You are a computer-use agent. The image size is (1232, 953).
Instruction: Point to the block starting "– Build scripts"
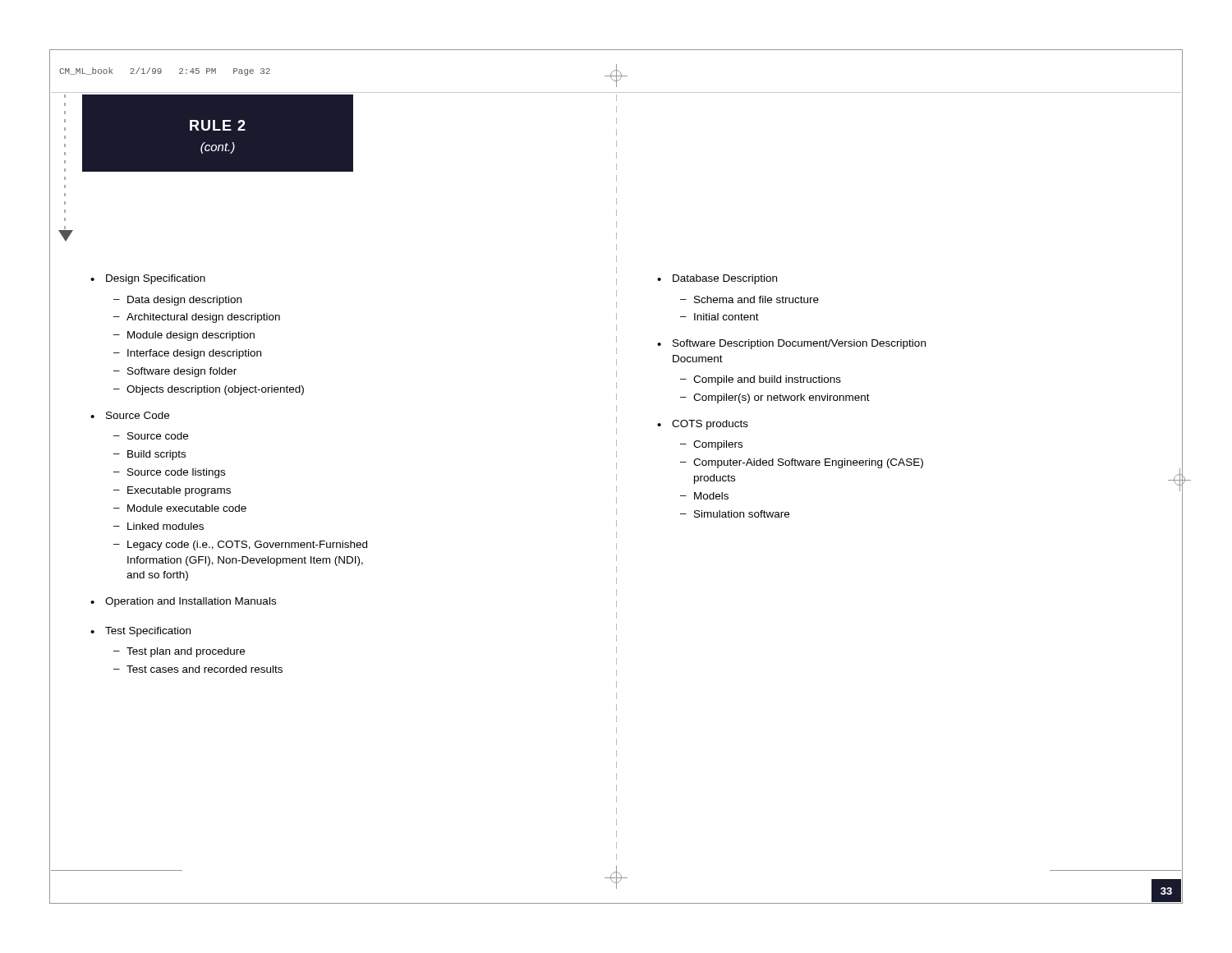(x=150, y=455)
